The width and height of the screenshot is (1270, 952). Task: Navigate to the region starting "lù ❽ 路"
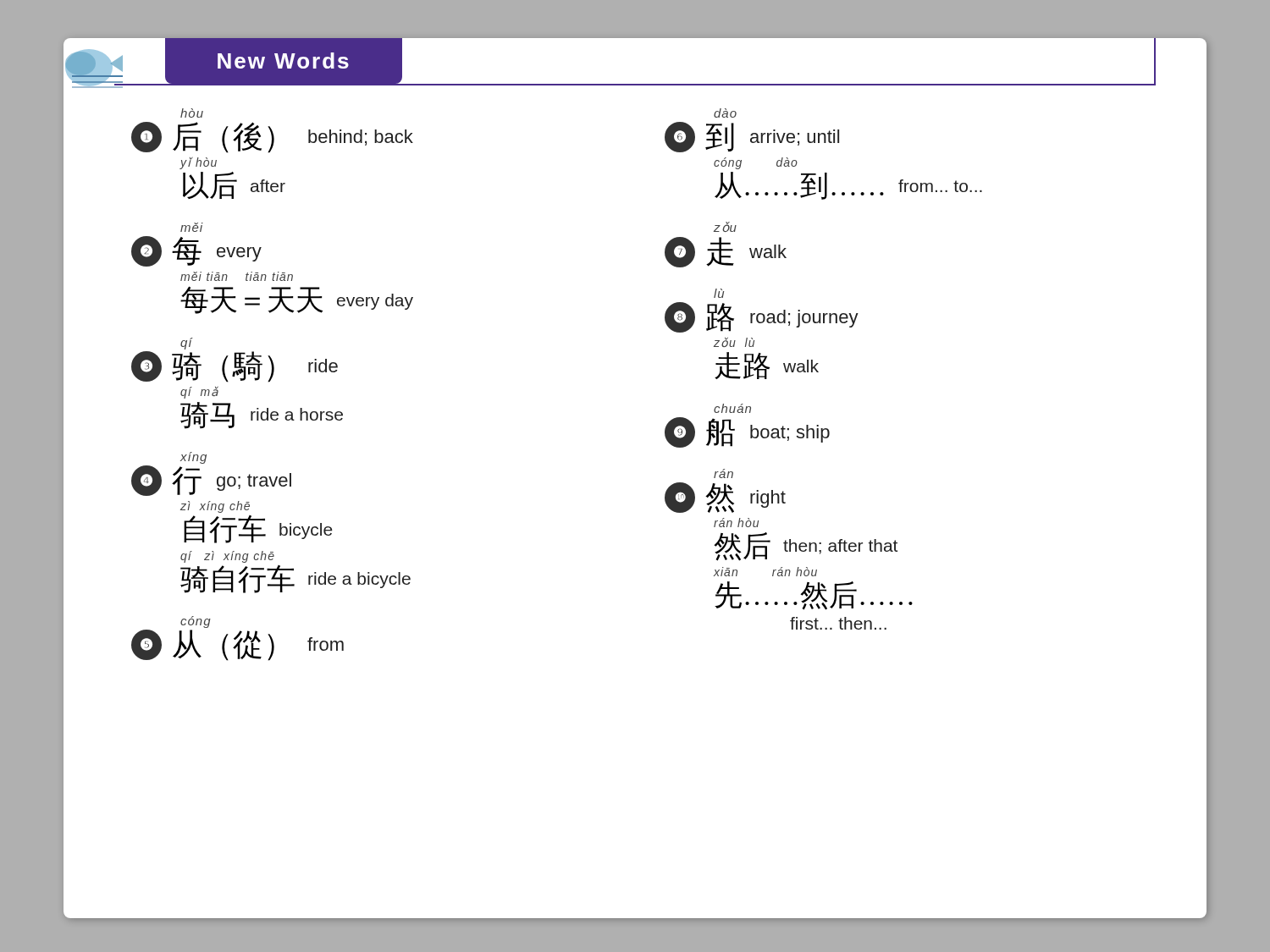click(719, 293)
